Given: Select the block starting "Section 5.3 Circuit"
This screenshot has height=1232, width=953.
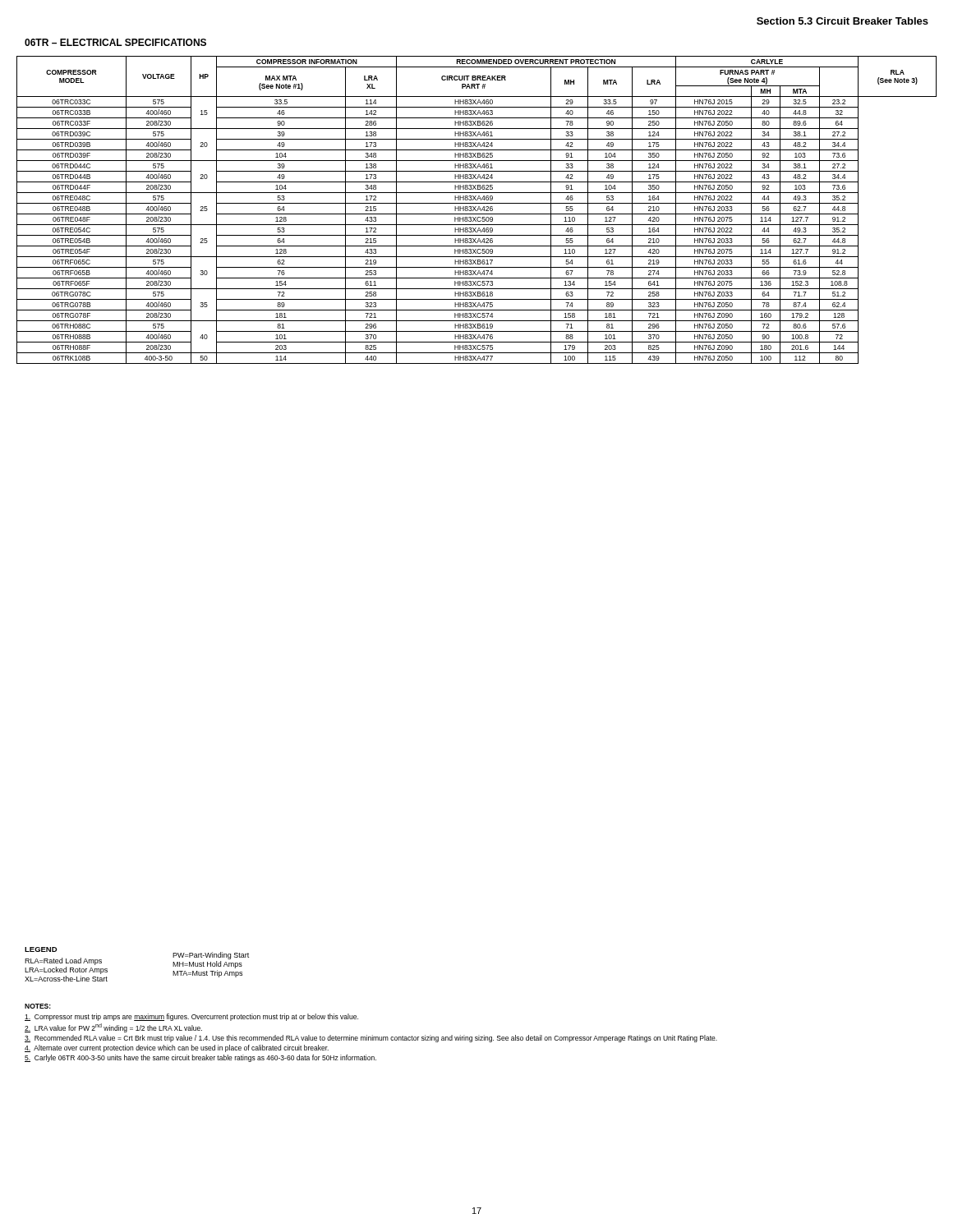Looking at the screenshot, I should (x=842, y=21).
